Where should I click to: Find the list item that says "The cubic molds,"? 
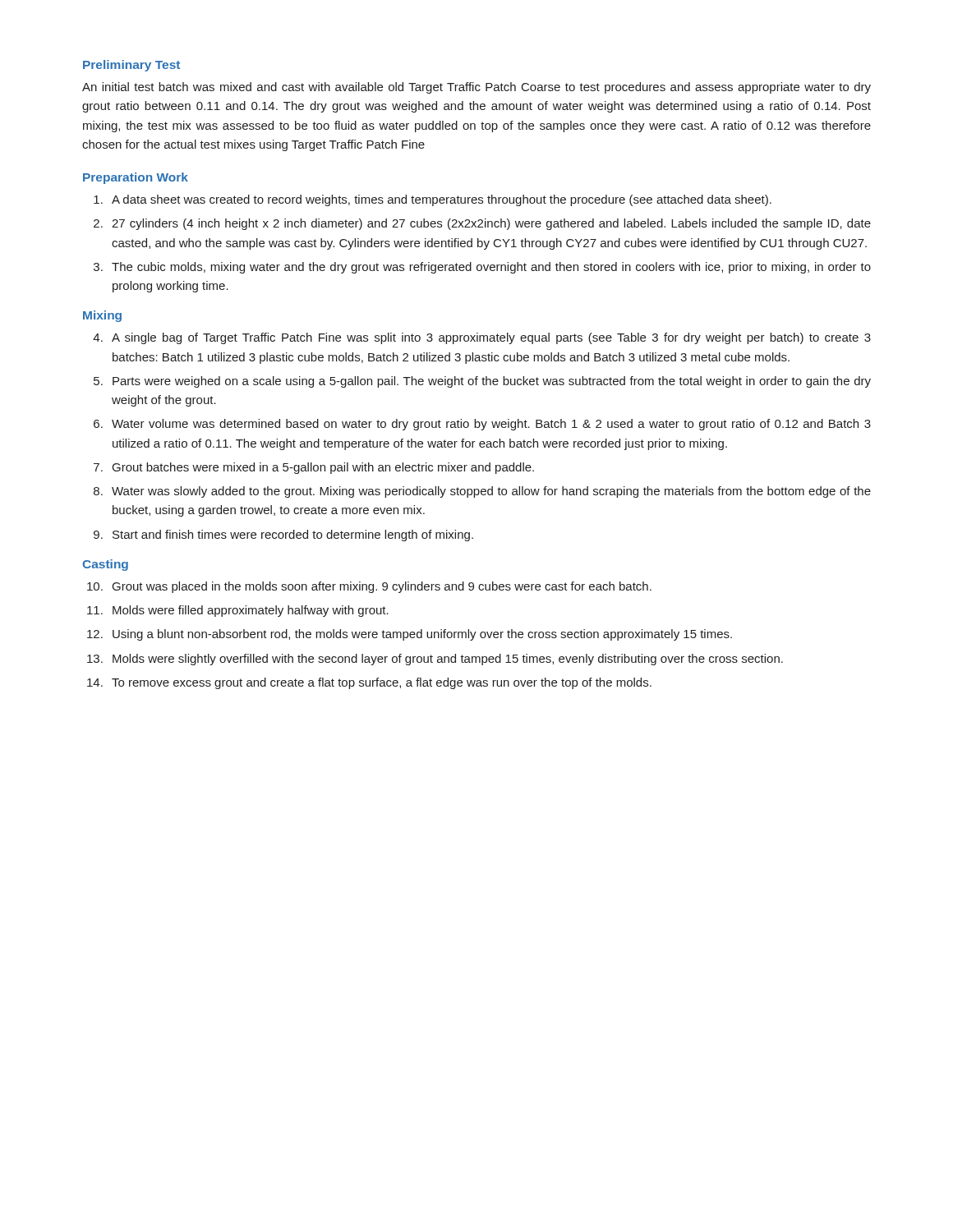[x=491, y=276]
